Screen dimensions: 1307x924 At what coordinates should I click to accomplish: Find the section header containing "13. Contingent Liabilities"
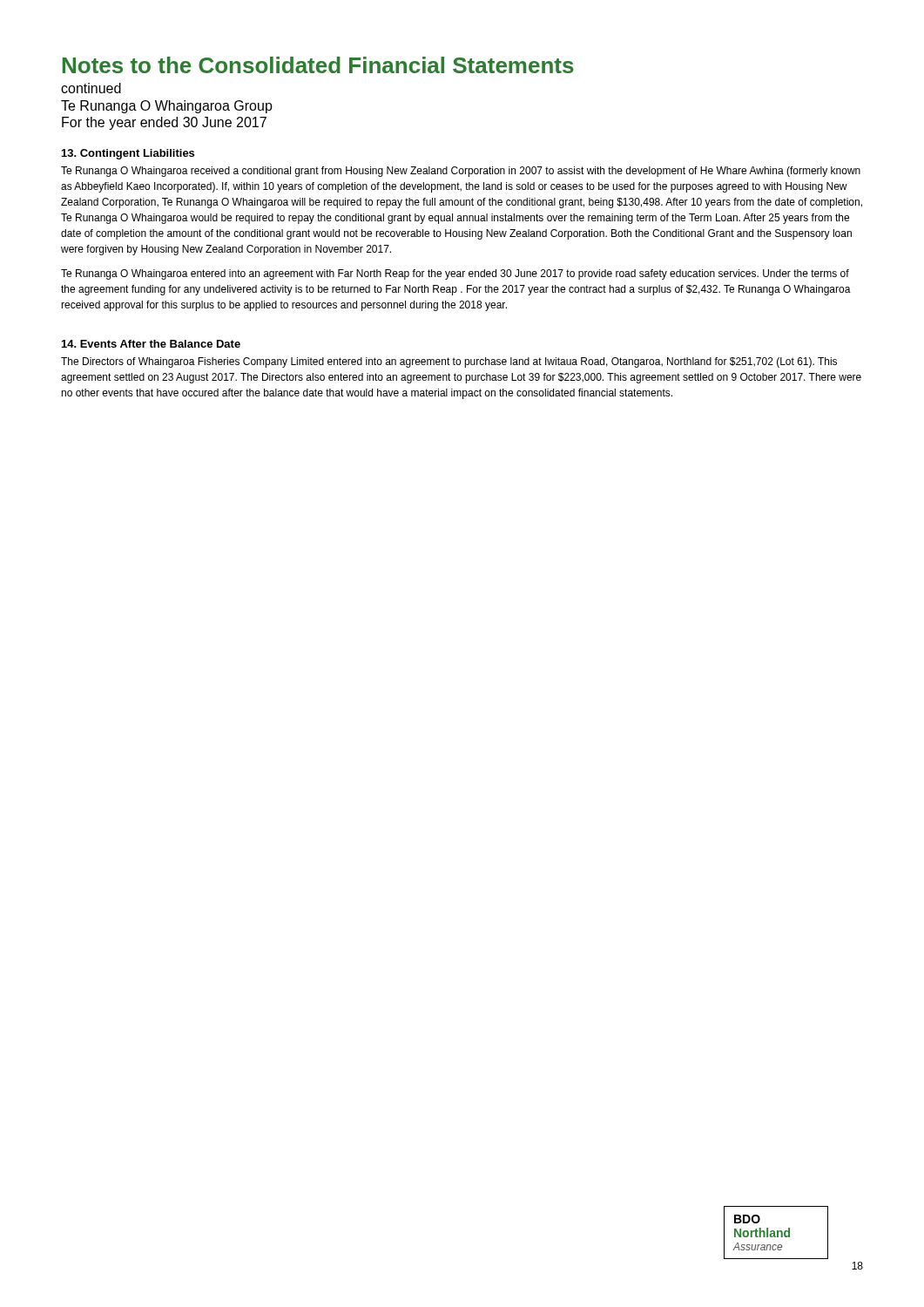pos(128,154)
